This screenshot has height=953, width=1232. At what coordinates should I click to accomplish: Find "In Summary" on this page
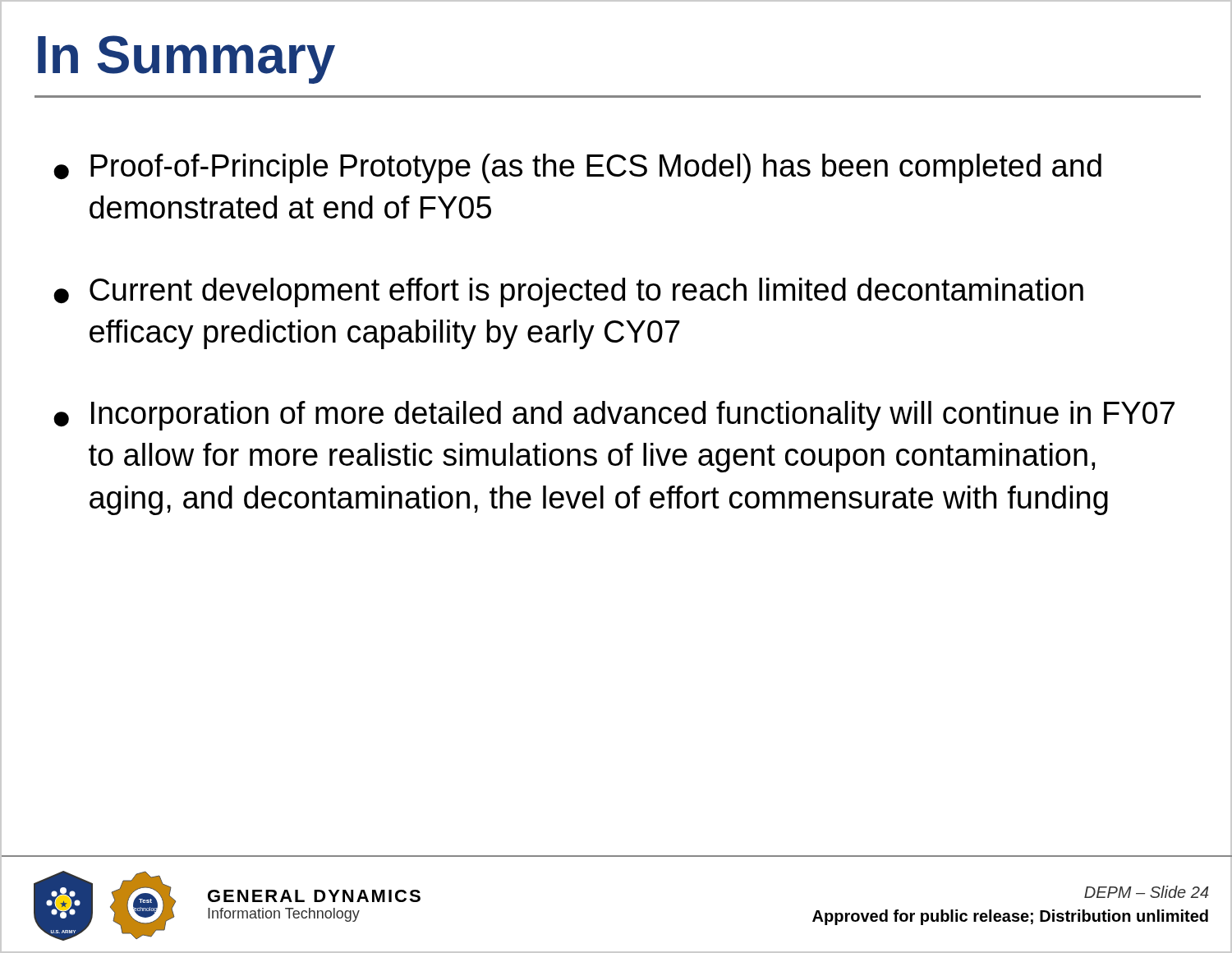(186, 60)
